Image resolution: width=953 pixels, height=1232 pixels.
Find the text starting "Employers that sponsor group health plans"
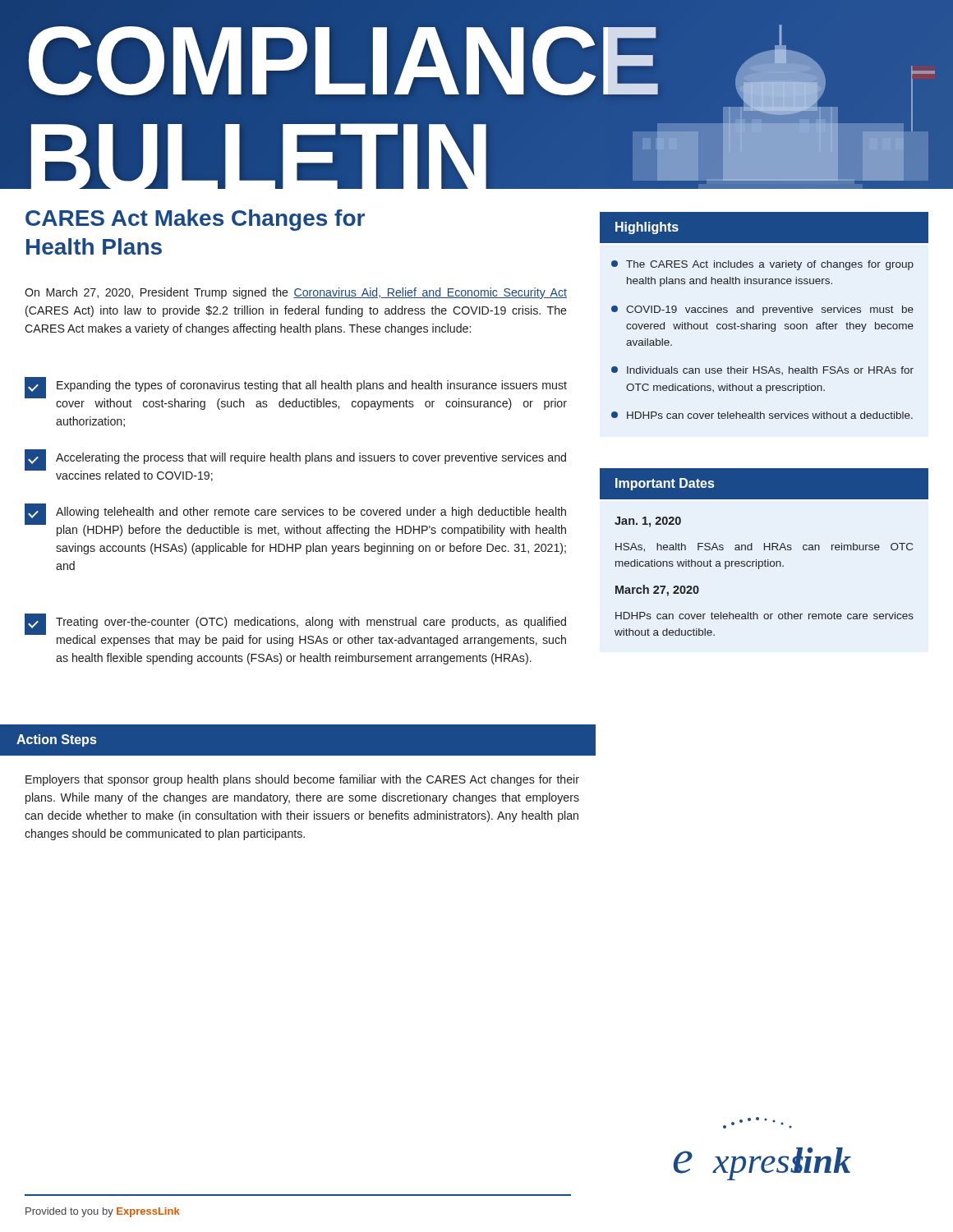[302, 807]
